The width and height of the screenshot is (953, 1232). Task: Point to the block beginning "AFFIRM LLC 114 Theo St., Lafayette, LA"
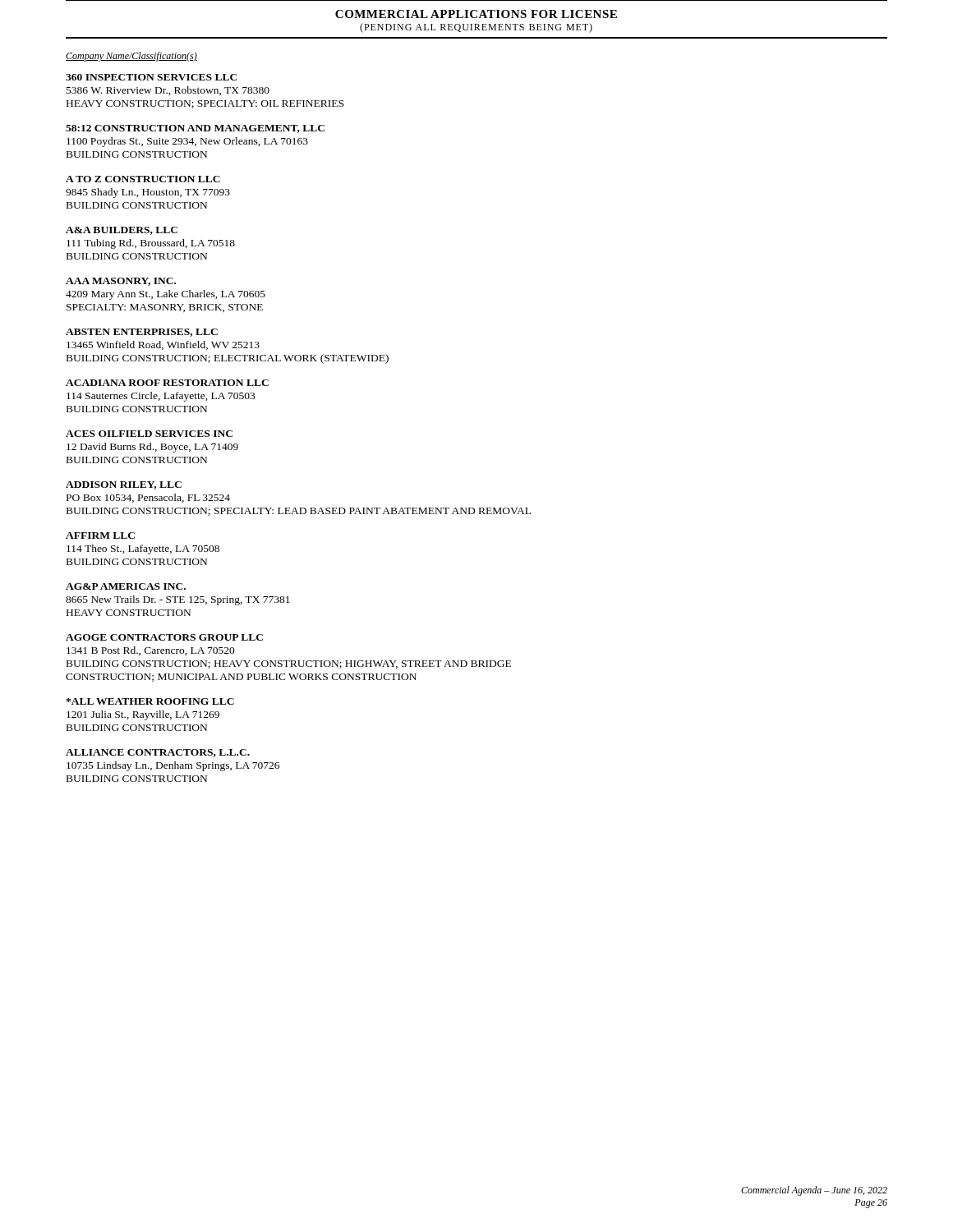(x=100, y=536)
